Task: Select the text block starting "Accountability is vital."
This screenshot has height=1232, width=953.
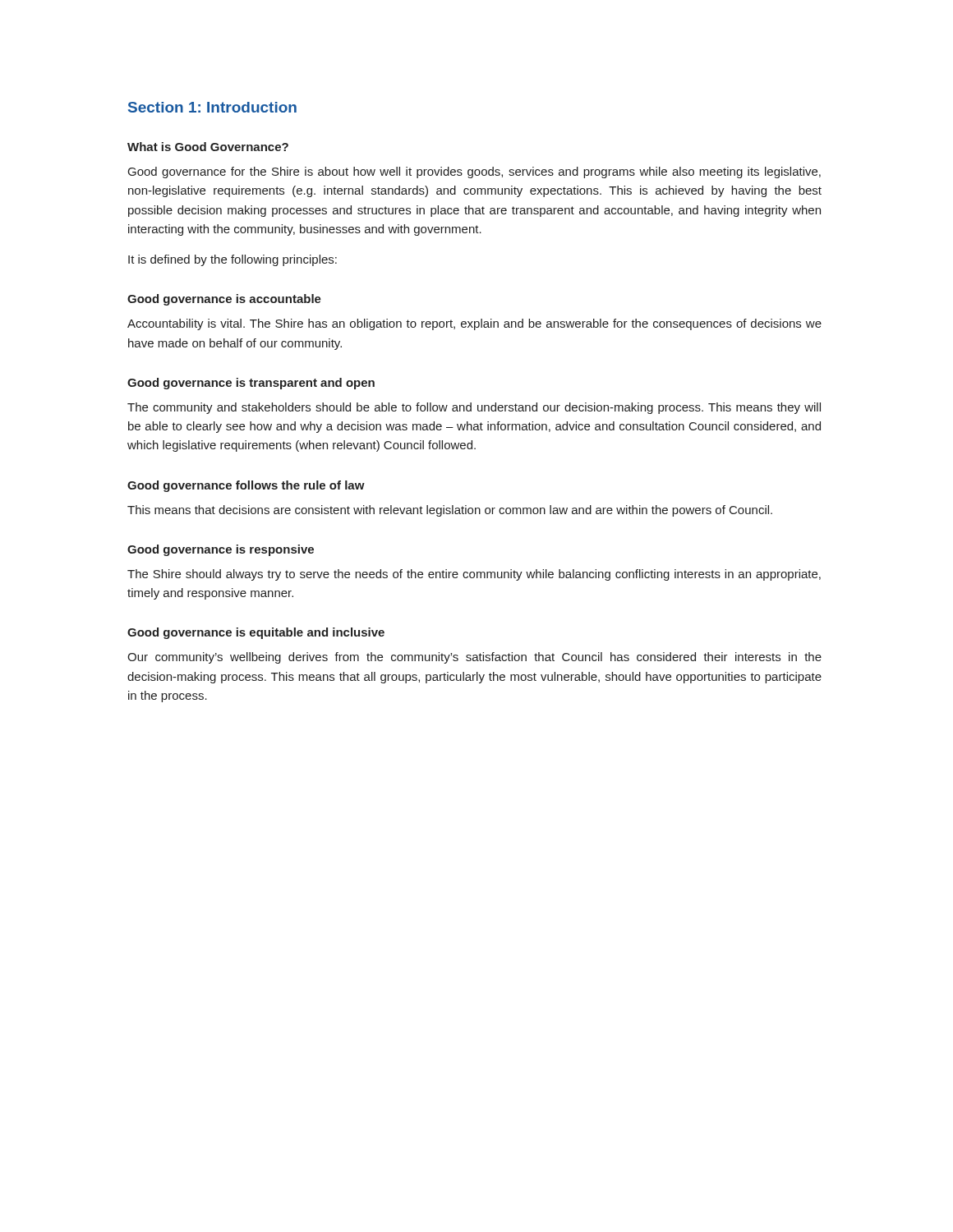Action: (474, 333)
